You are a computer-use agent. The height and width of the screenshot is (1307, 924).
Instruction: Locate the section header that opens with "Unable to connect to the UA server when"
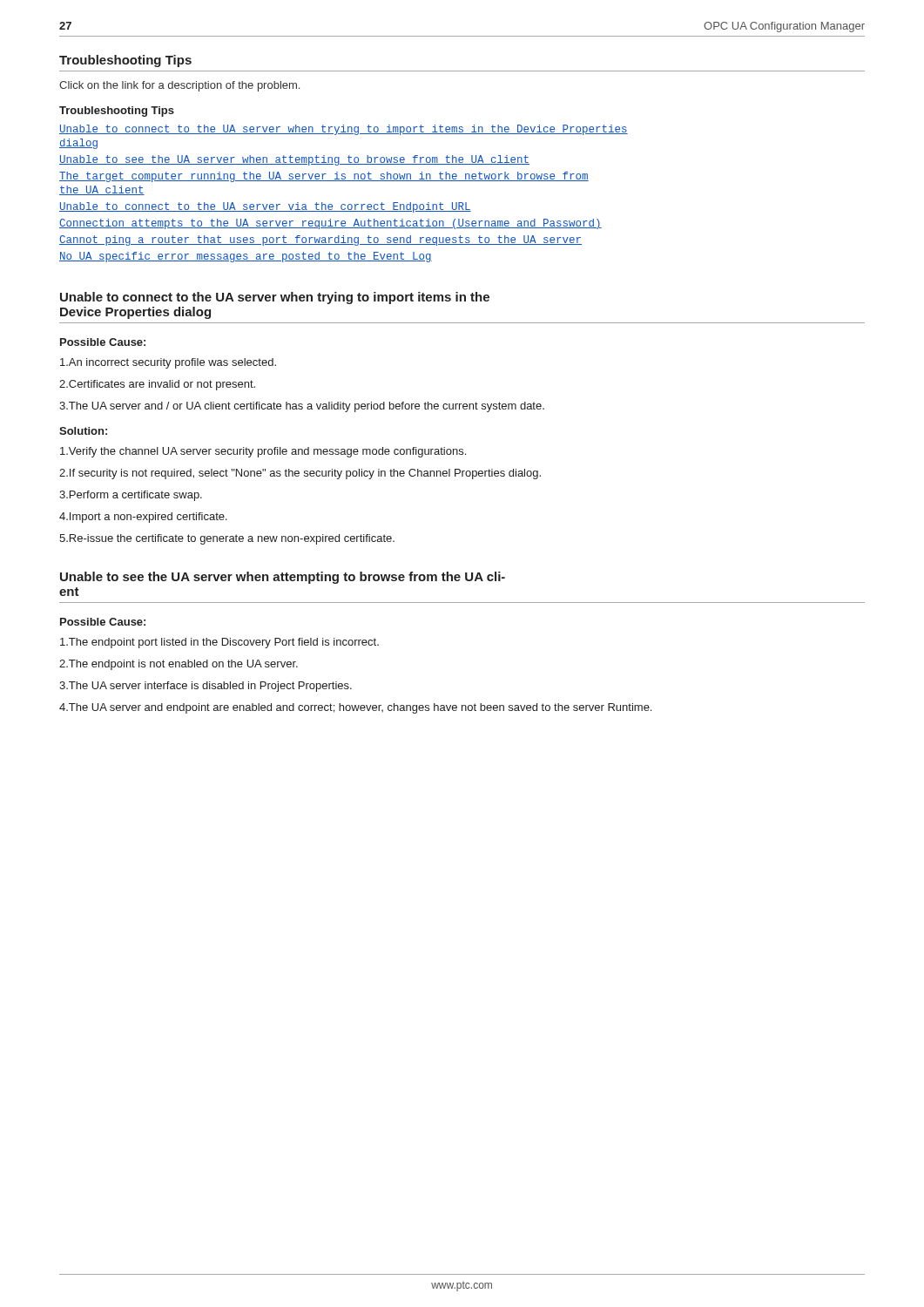[275, 304]
